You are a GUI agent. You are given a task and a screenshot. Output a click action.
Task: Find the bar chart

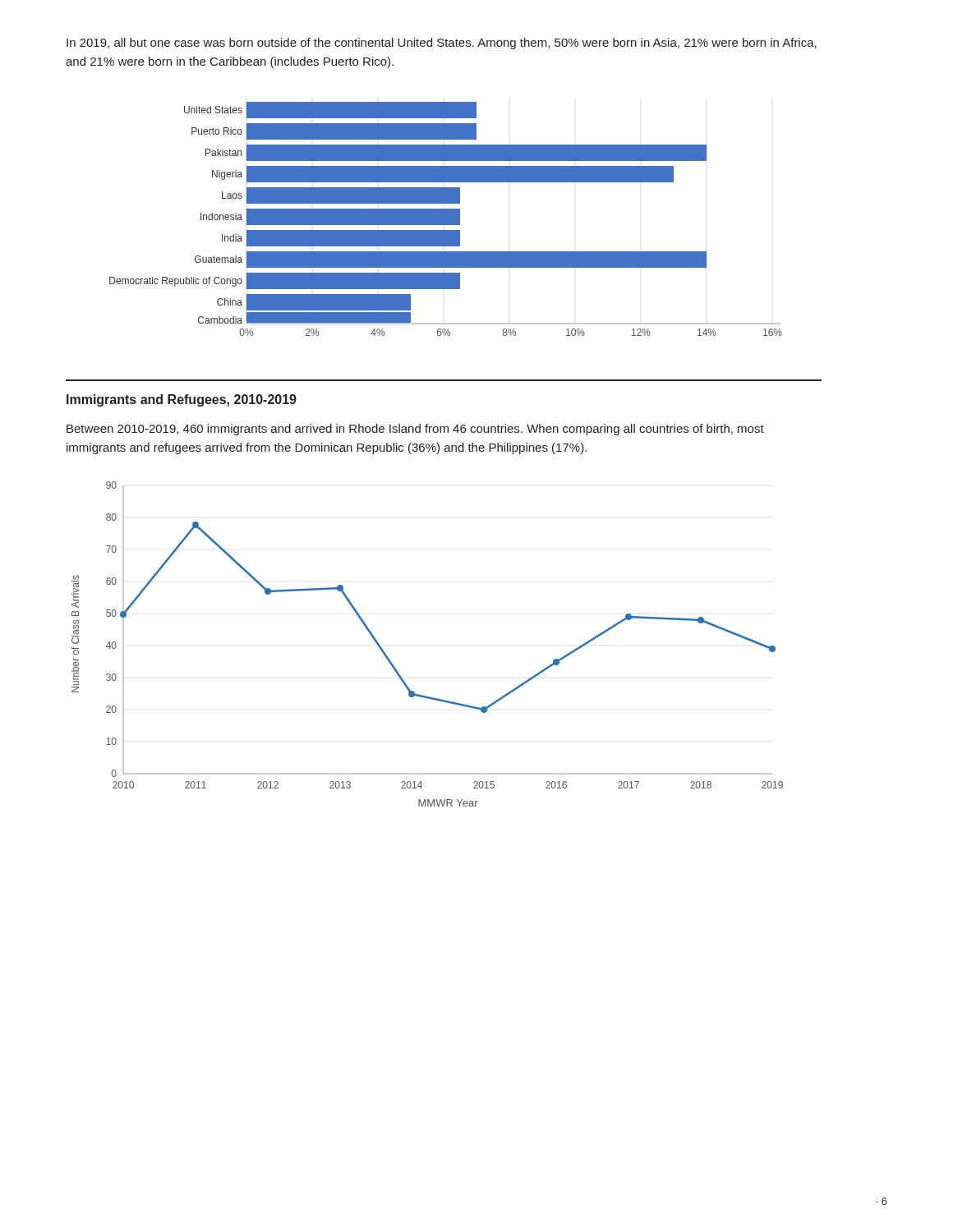(481, 222)
